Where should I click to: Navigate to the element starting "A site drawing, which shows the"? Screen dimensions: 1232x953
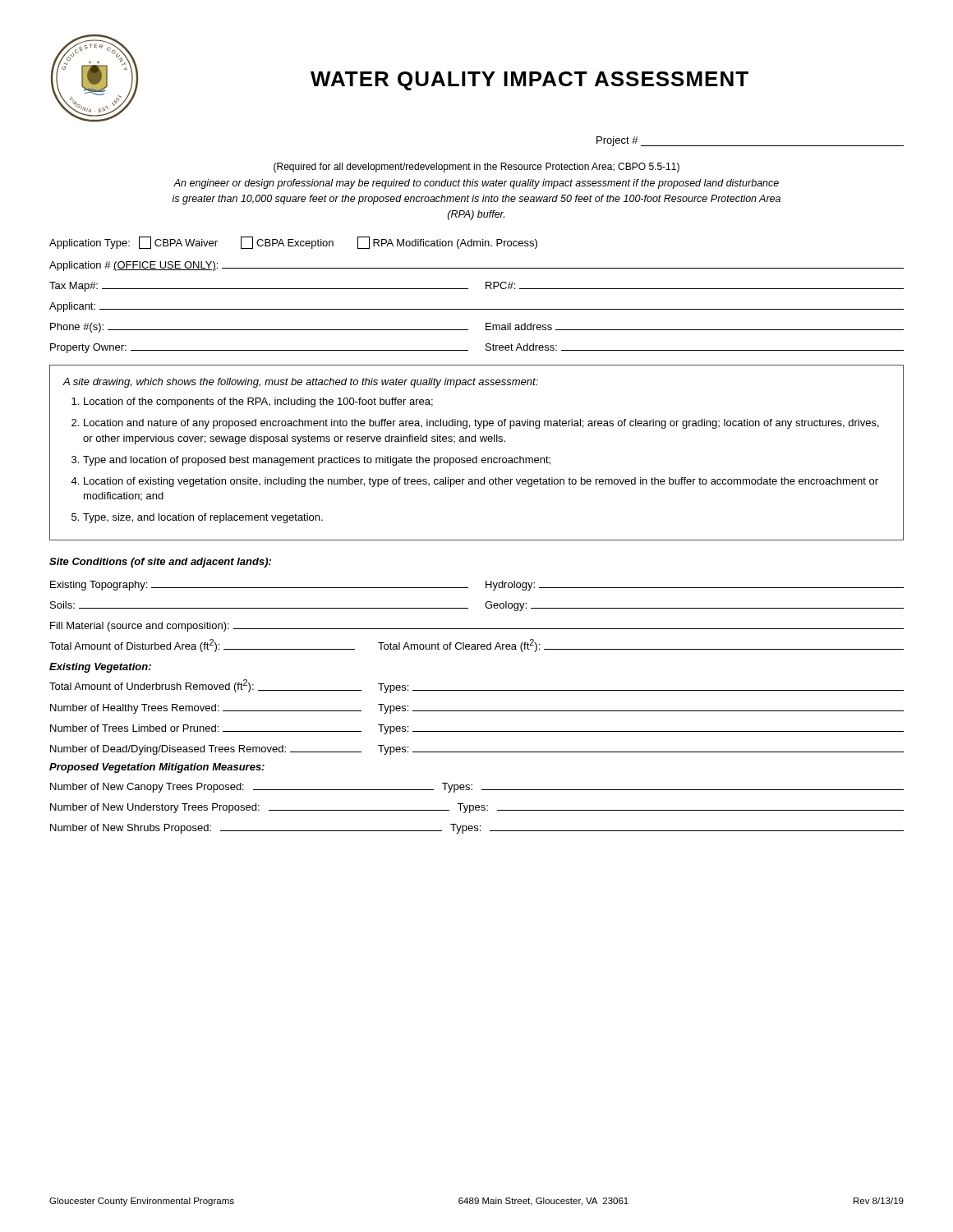pyautogui.click(x=476, y=451)
